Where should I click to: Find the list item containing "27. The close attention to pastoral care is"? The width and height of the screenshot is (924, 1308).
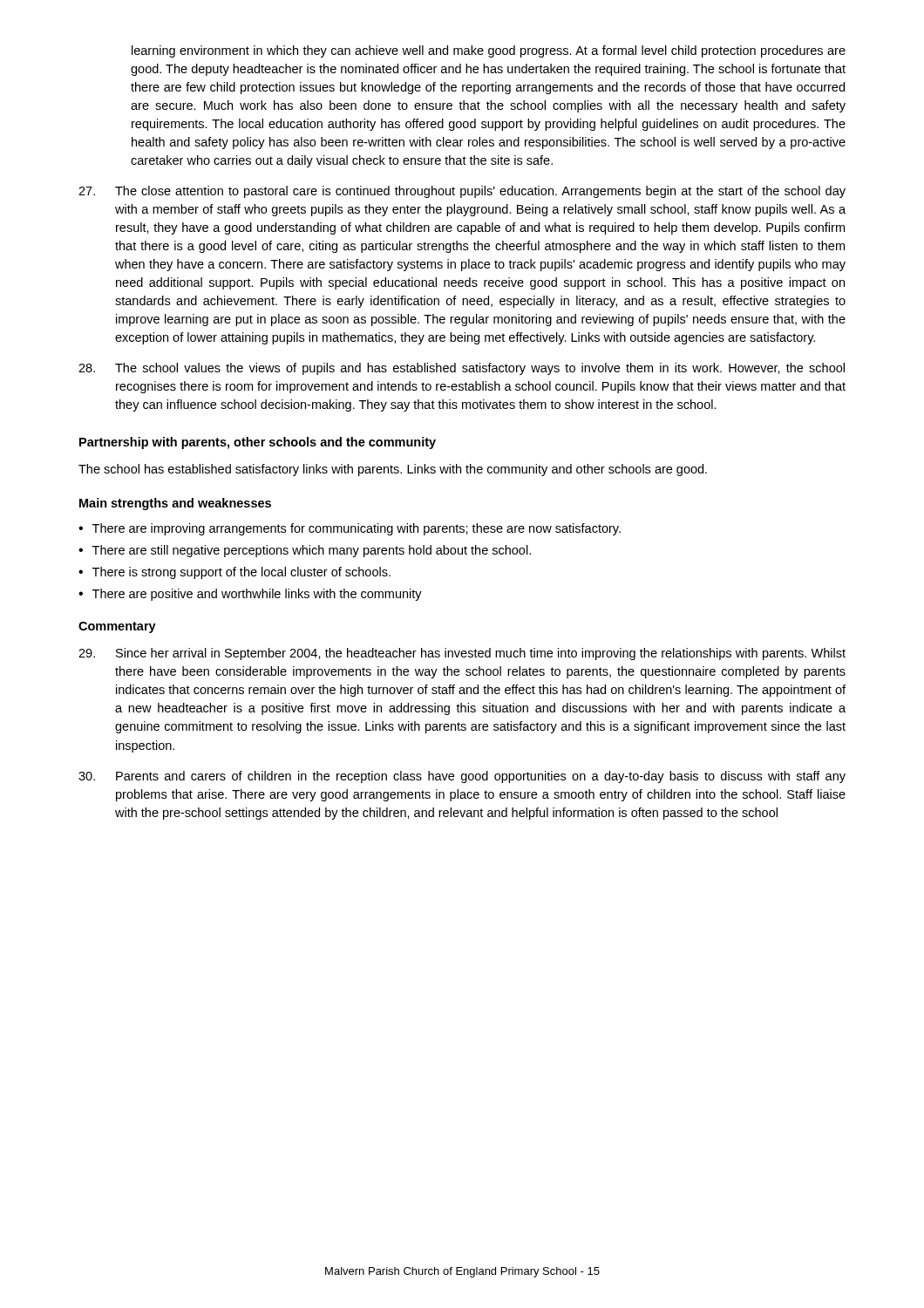tap(462, 265)
